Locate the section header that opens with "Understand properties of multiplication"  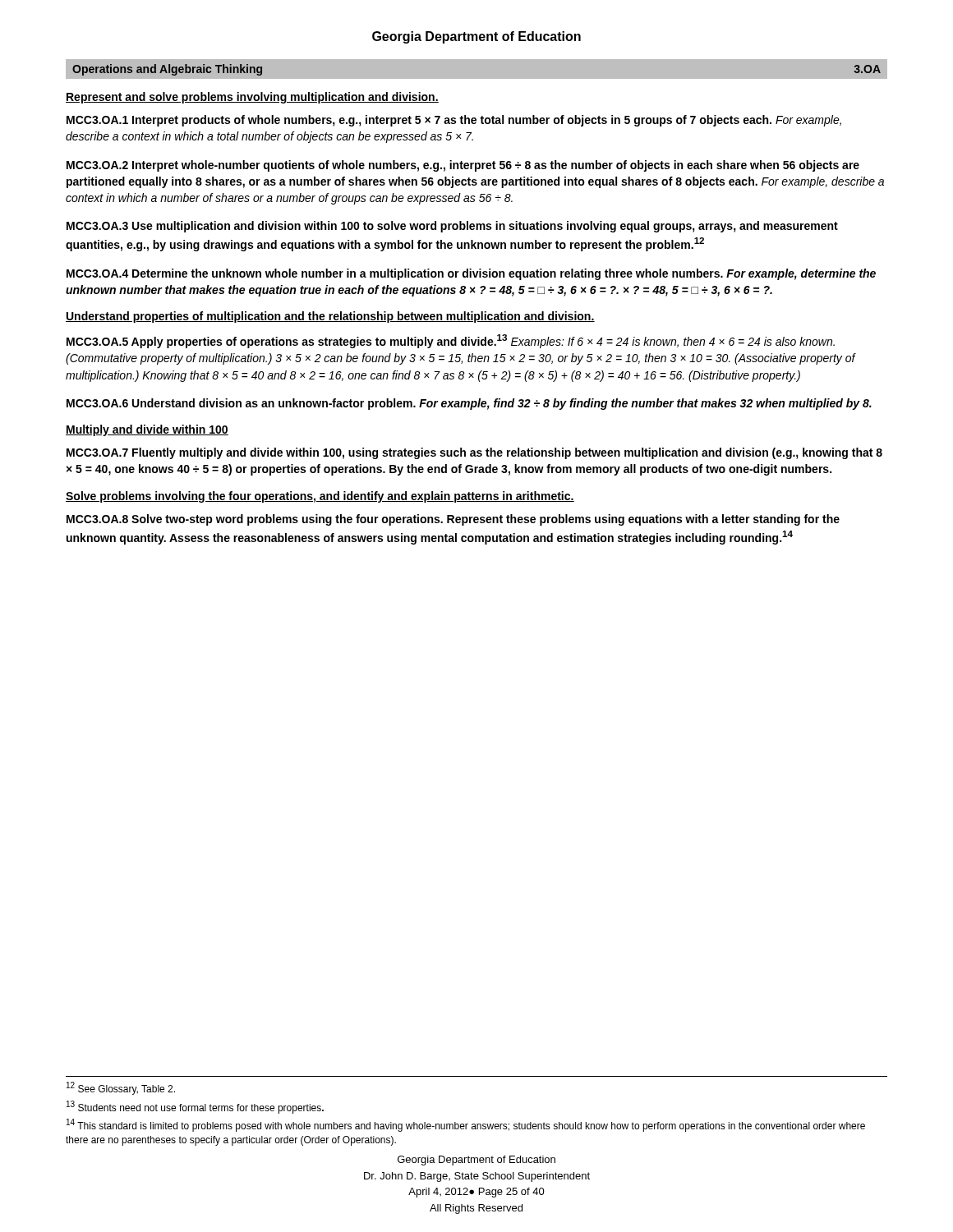[330, 317]
